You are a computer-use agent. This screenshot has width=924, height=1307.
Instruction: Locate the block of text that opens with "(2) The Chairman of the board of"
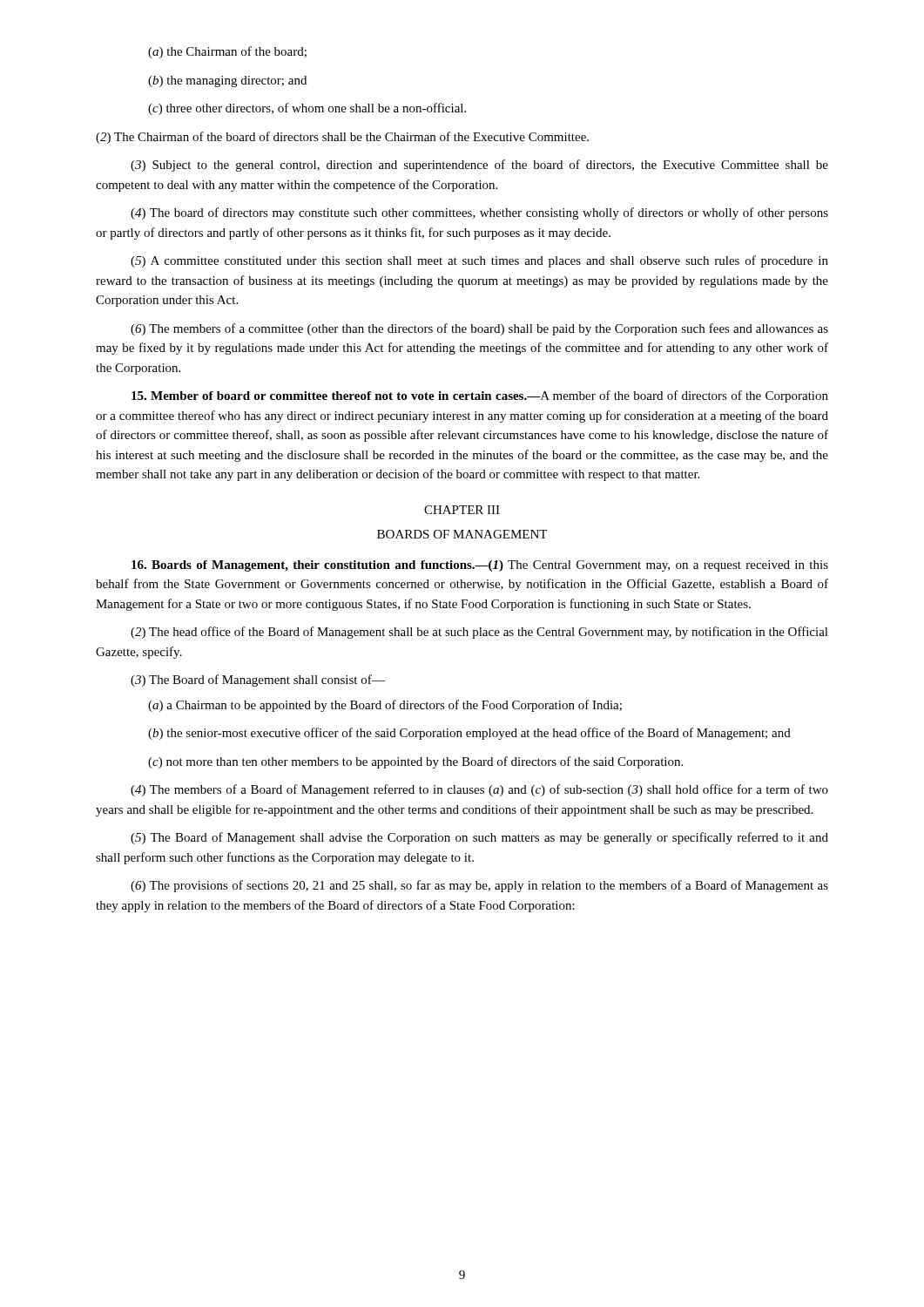pyautogui.click(x=462, y=137)
